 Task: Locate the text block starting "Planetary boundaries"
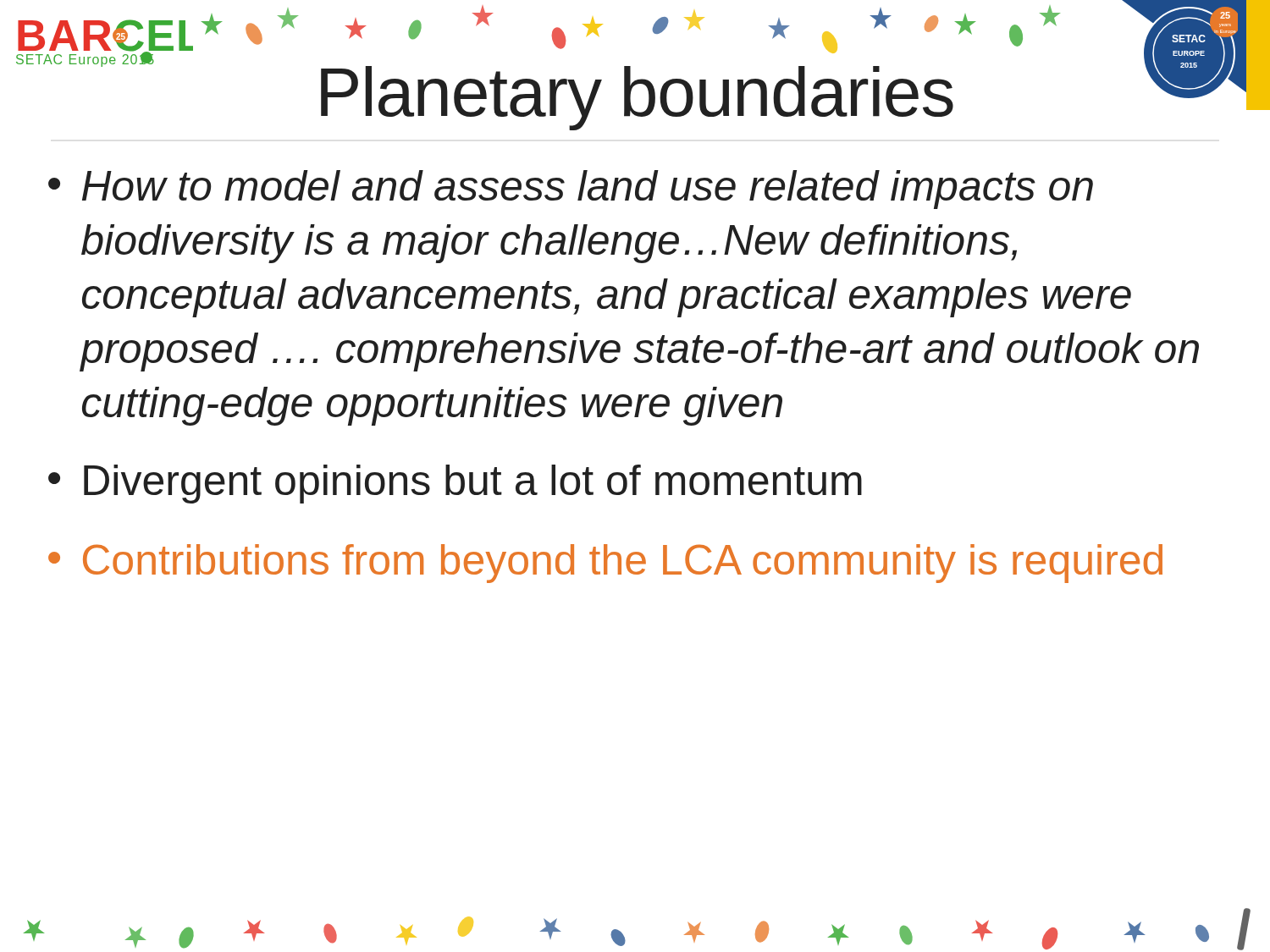(x=635, y=92)
